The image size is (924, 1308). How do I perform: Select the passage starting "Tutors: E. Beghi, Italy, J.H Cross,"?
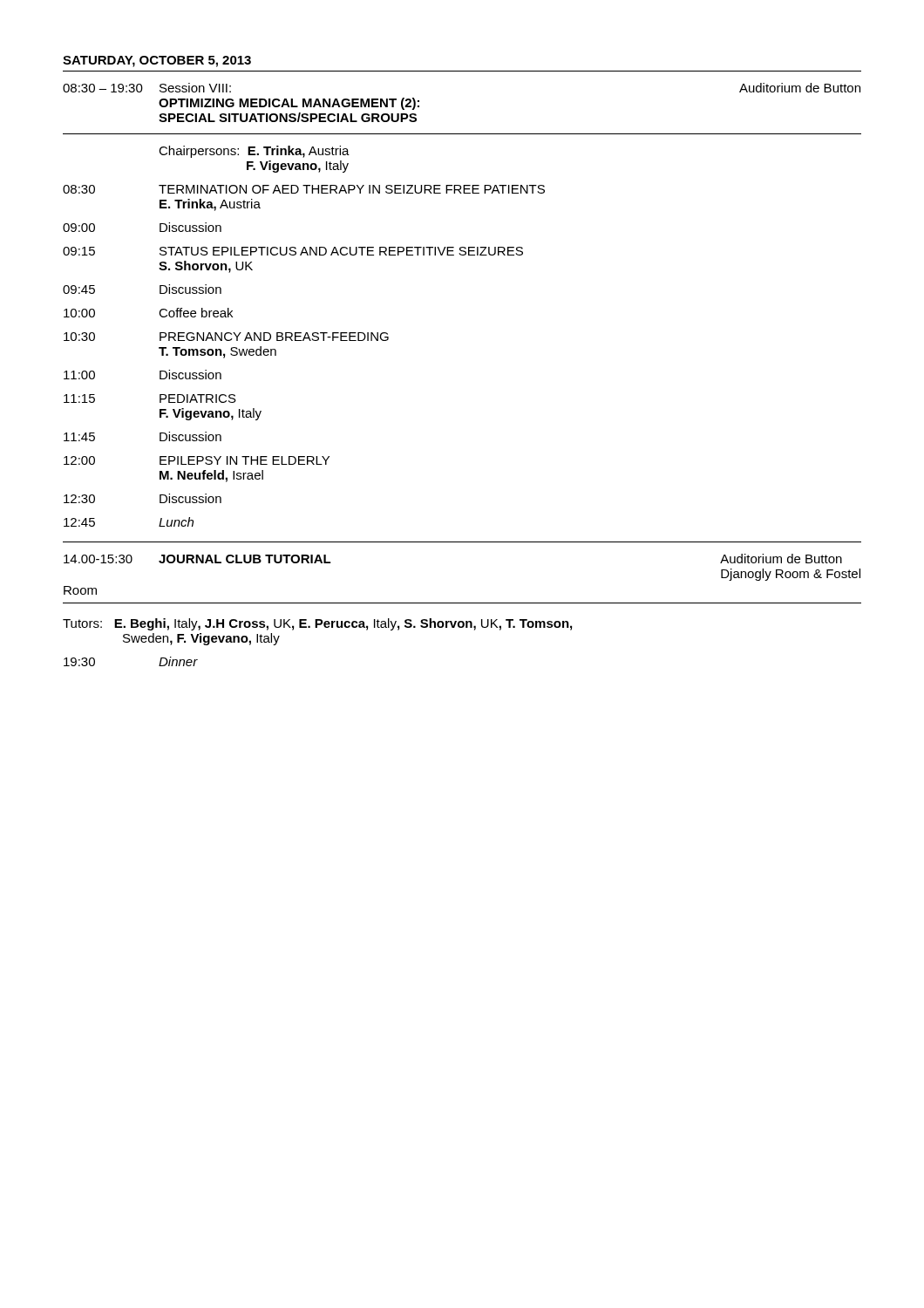point(318,630)
